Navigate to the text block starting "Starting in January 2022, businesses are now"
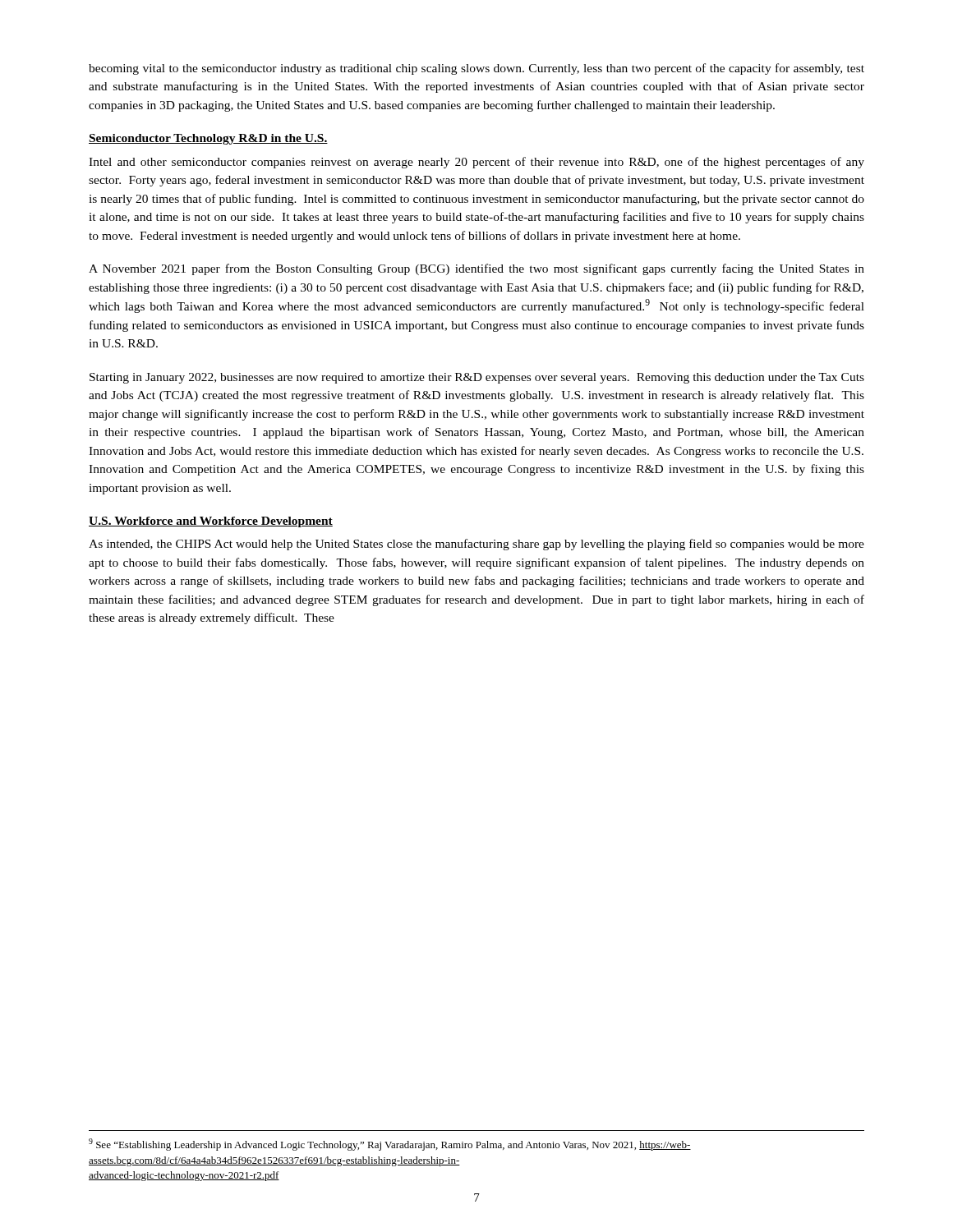Image resolution: width=953 pixels, height=1232 pixels. [x=476, y=432]
